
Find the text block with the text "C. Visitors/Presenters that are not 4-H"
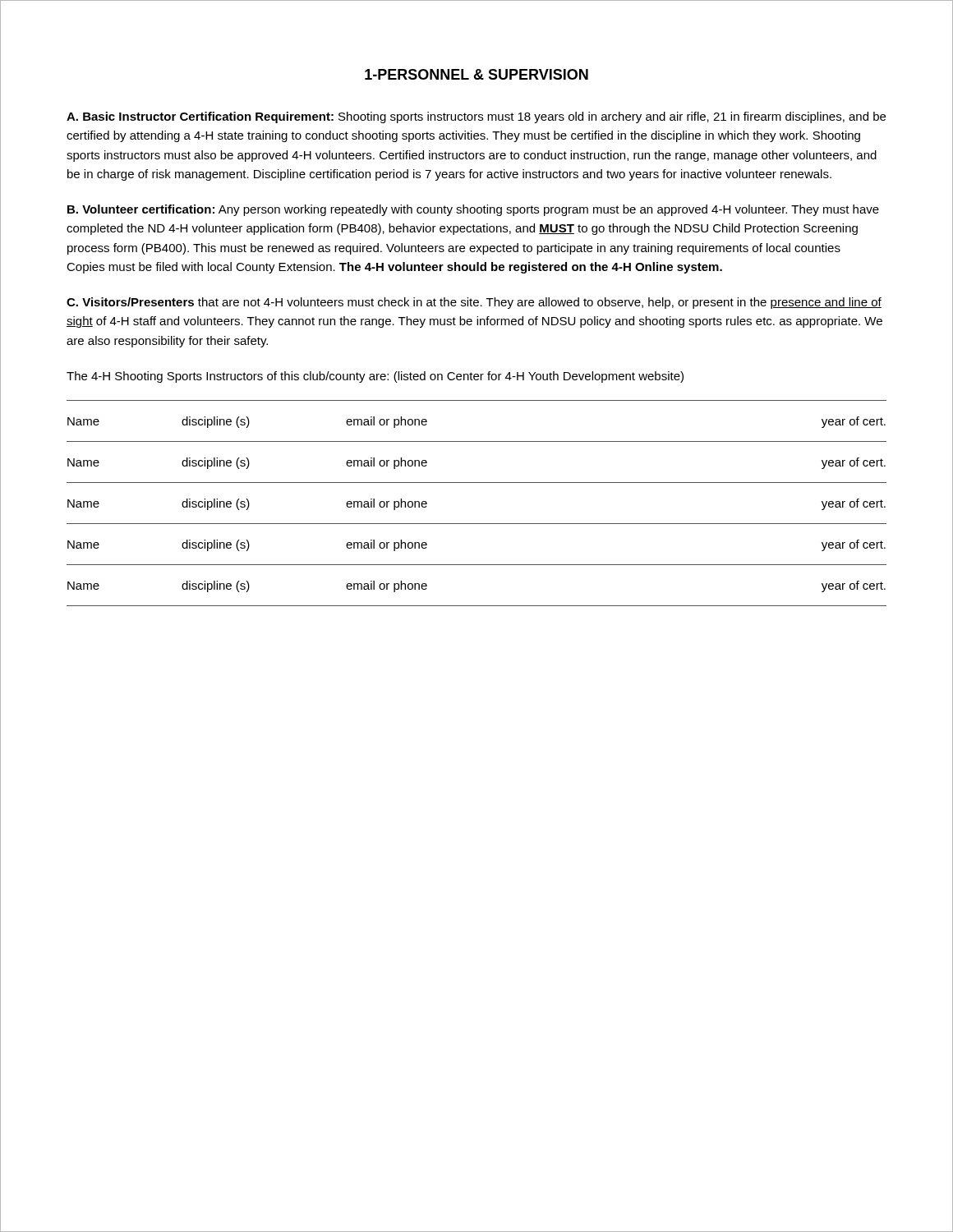[x=475, y=321]
